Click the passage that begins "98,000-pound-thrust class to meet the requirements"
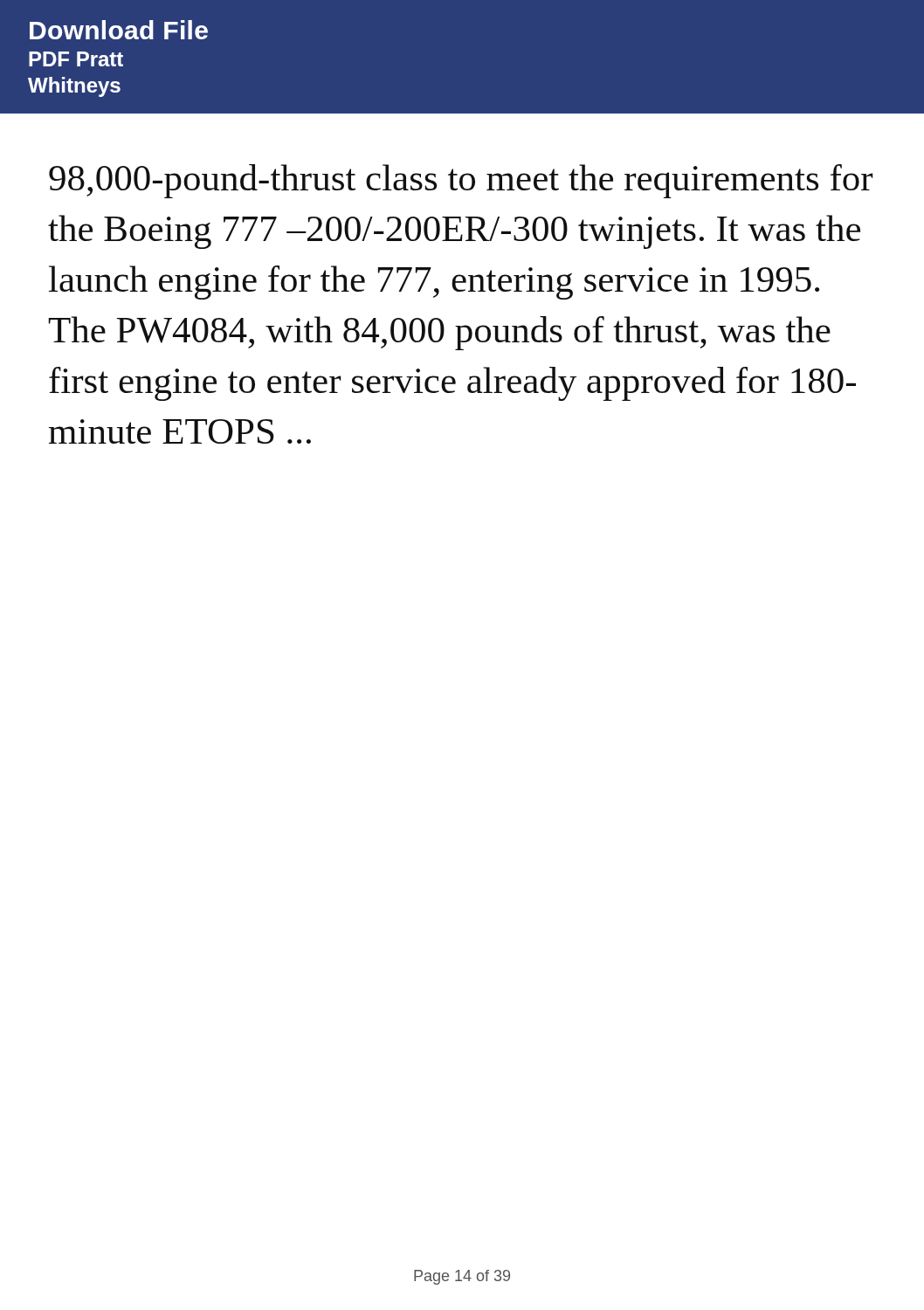This screenshot has height=1310, width=924. 461,304
